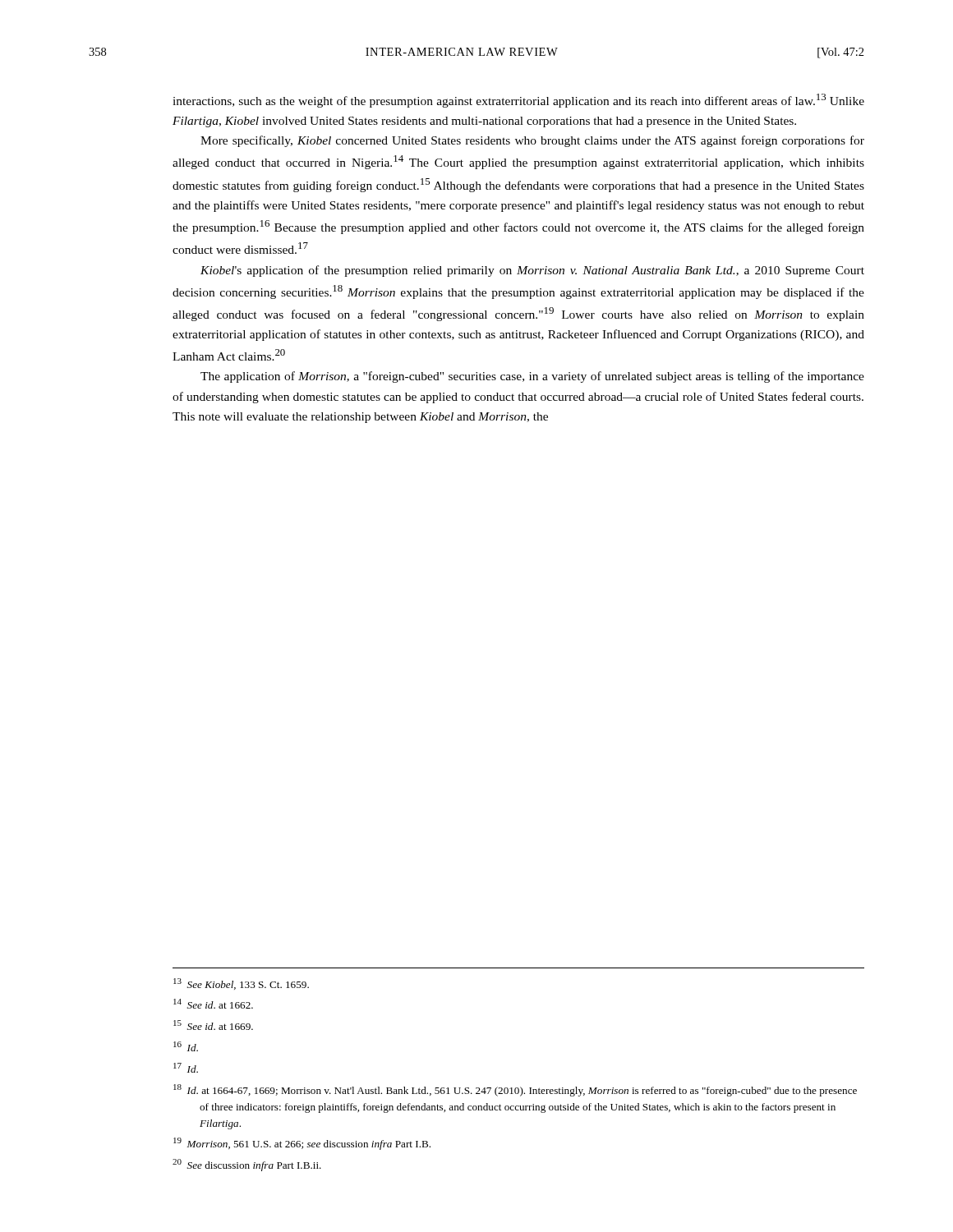Point to the element starting "13 See Kiobel, 133 S. Ct. 1659."

point(241,984)
